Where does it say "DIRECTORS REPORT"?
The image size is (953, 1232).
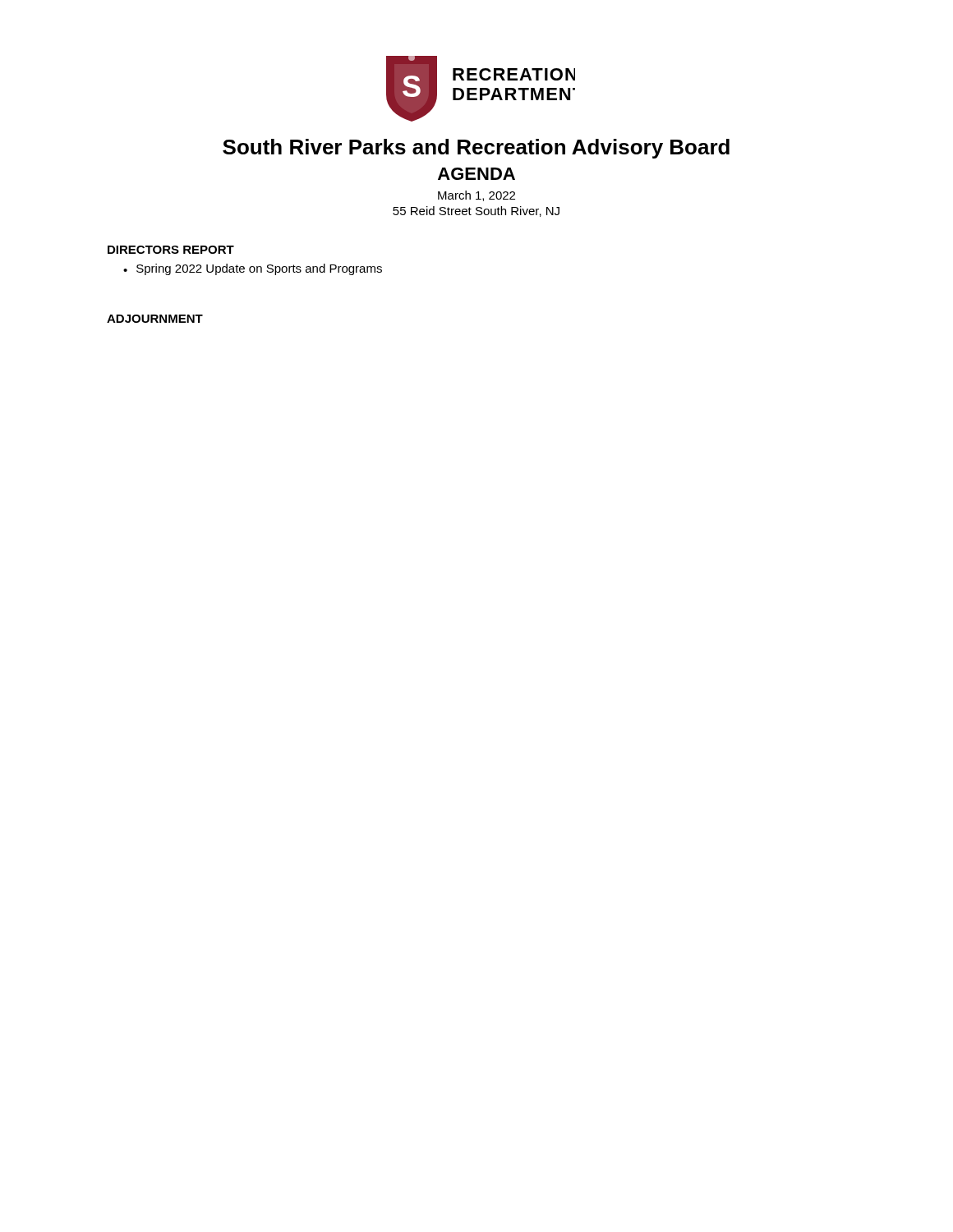click(171, 250)
